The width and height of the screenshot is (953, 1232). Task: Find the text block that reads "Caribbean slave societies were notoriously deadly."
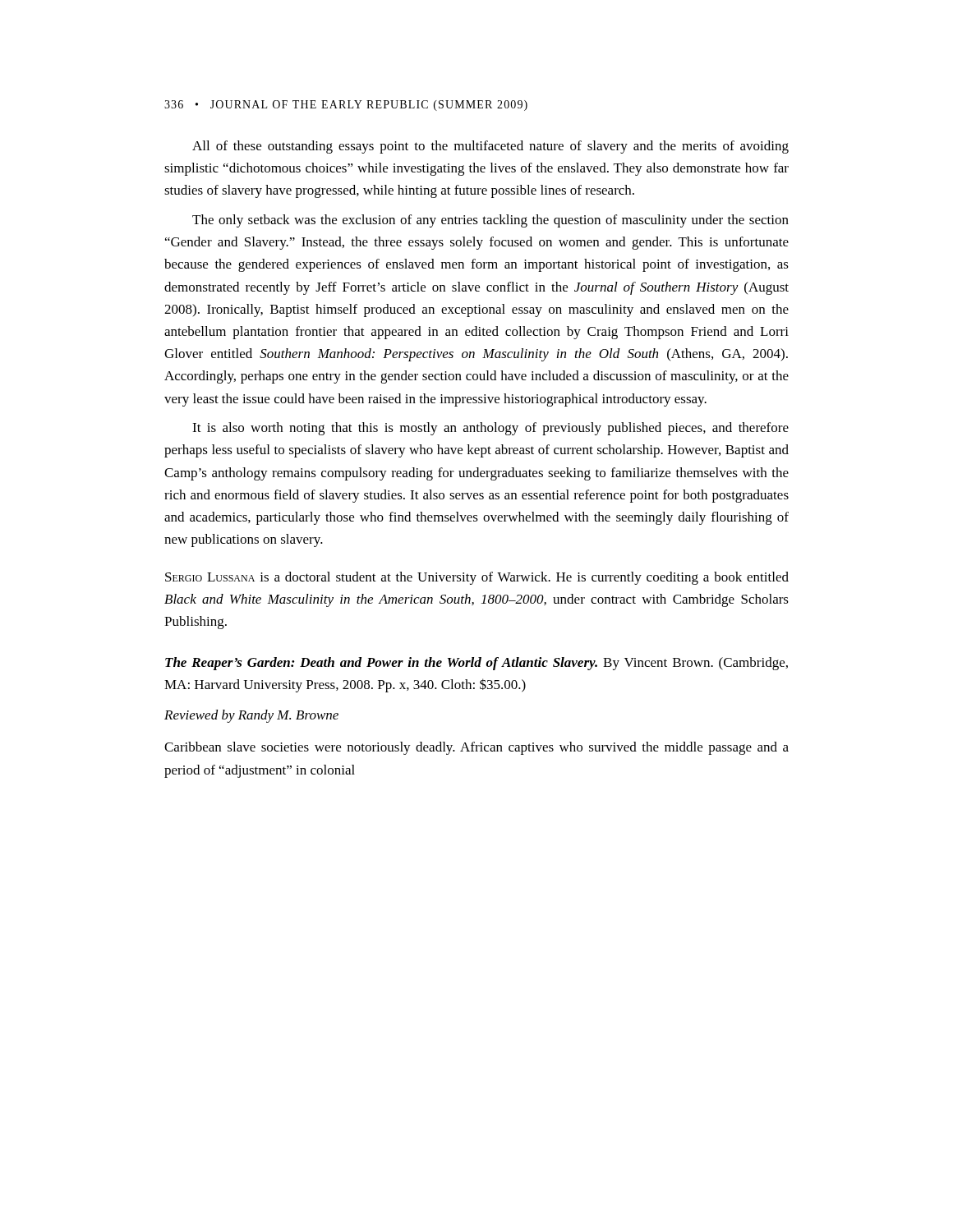[x=476, y=758]
